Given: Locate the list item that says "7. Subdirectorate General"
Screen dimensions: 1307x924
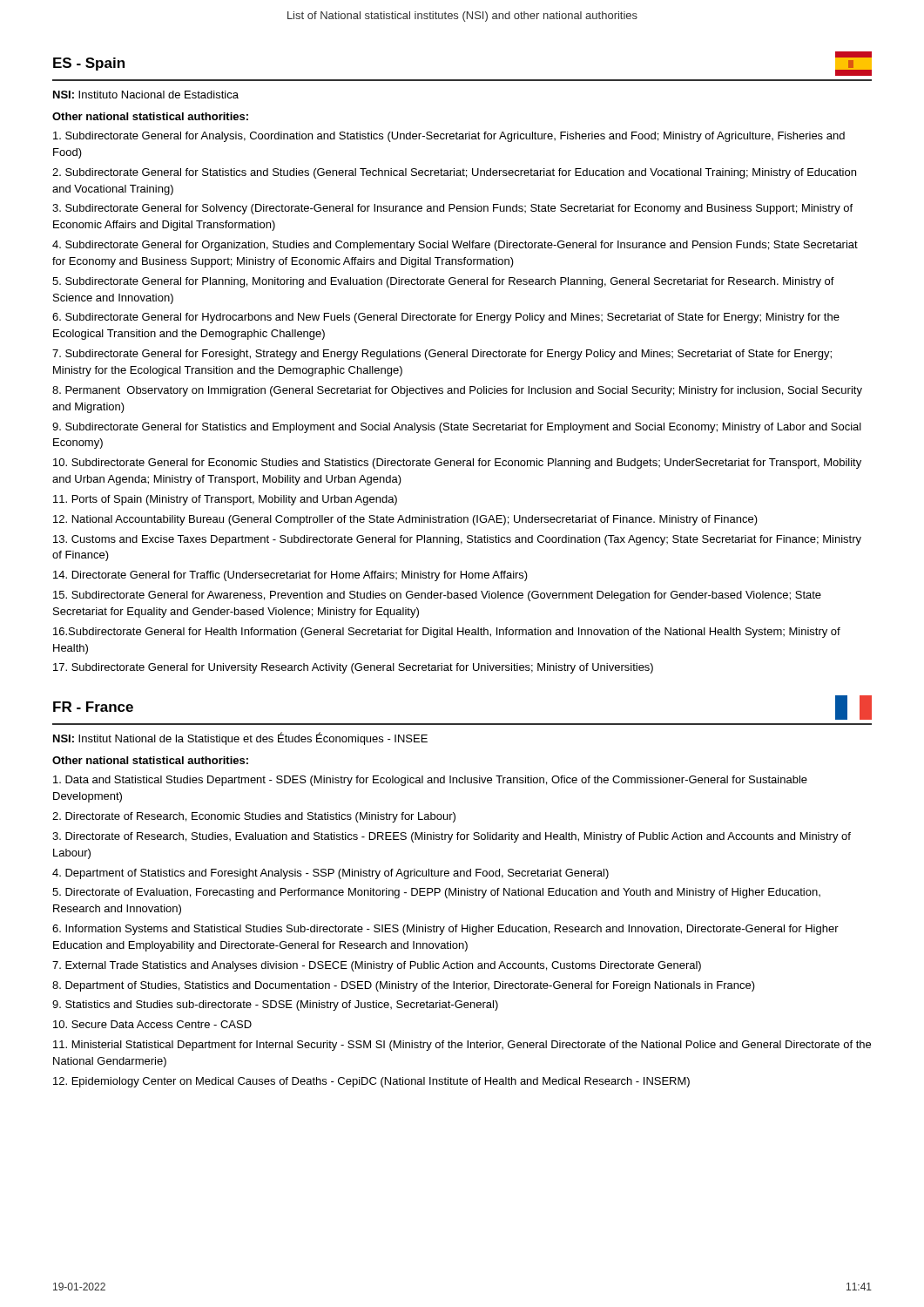Looking at the screenshot, I should coord(442,362).
